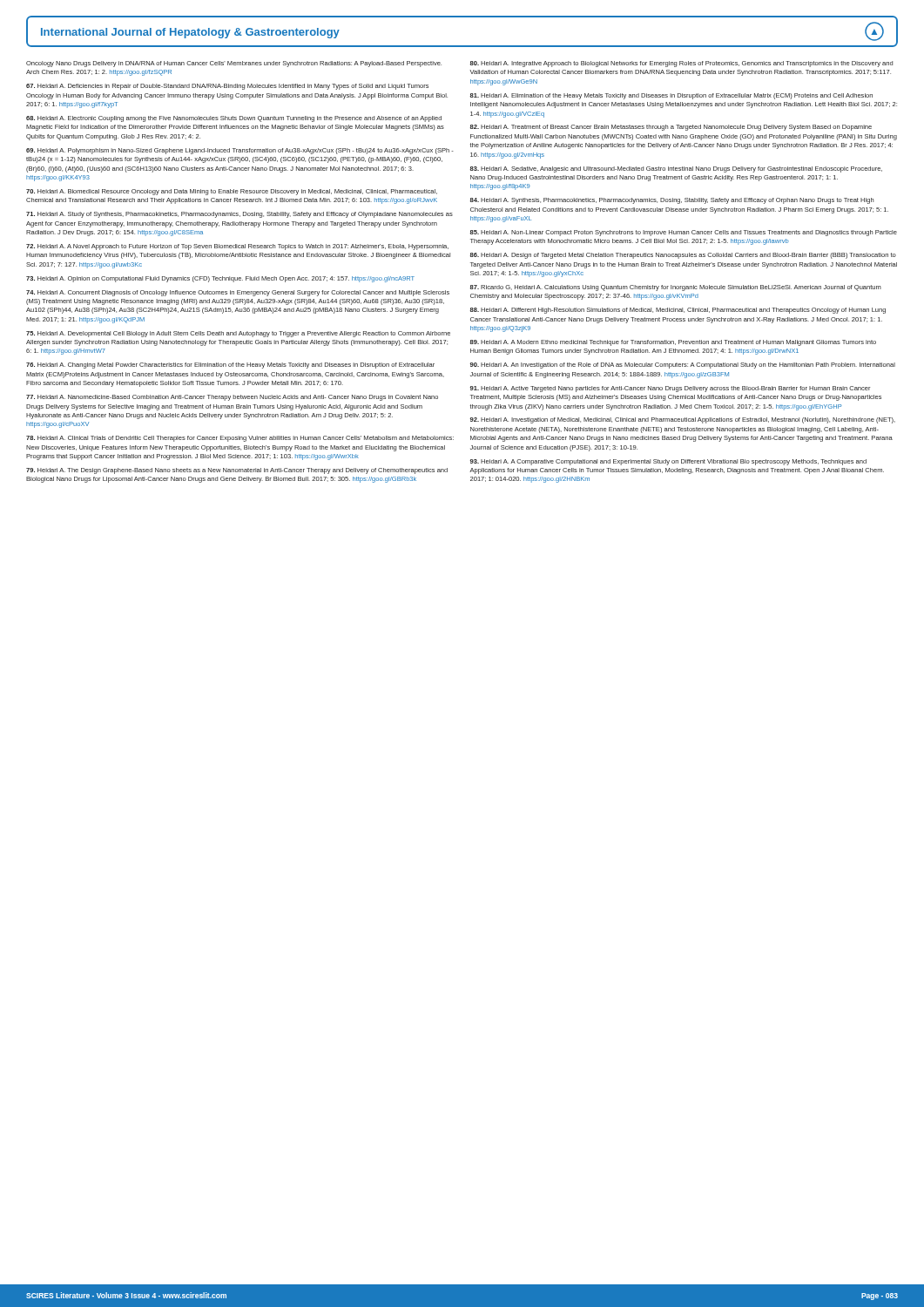Find the block on this page that starts "80. Heidari A. Integrative Approach"
The image size is (924, 1307).
point(682,72)
